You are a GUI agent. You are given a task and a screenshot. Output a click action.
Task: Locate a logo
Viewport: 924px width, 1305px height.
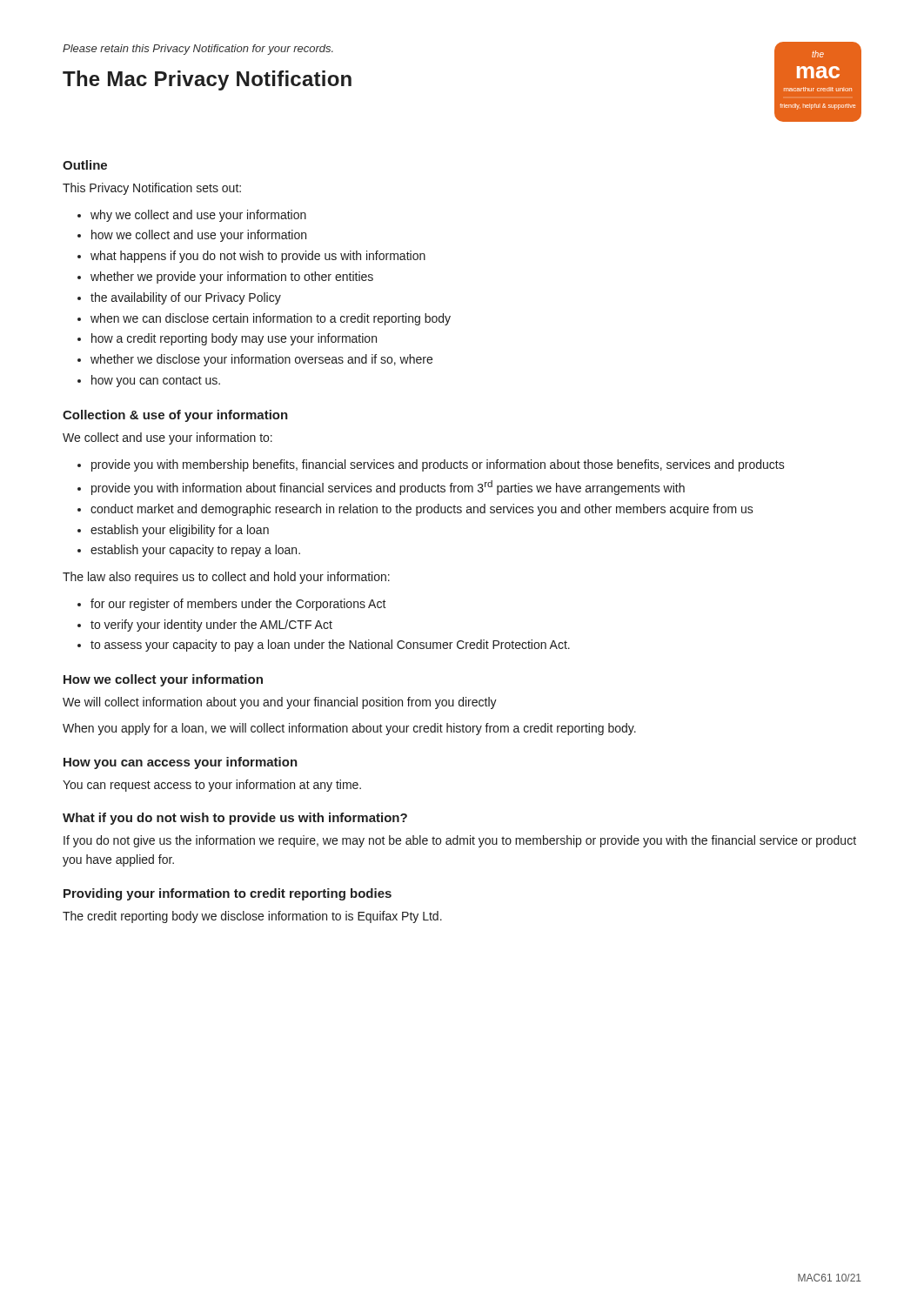click(x=818, y=83)
